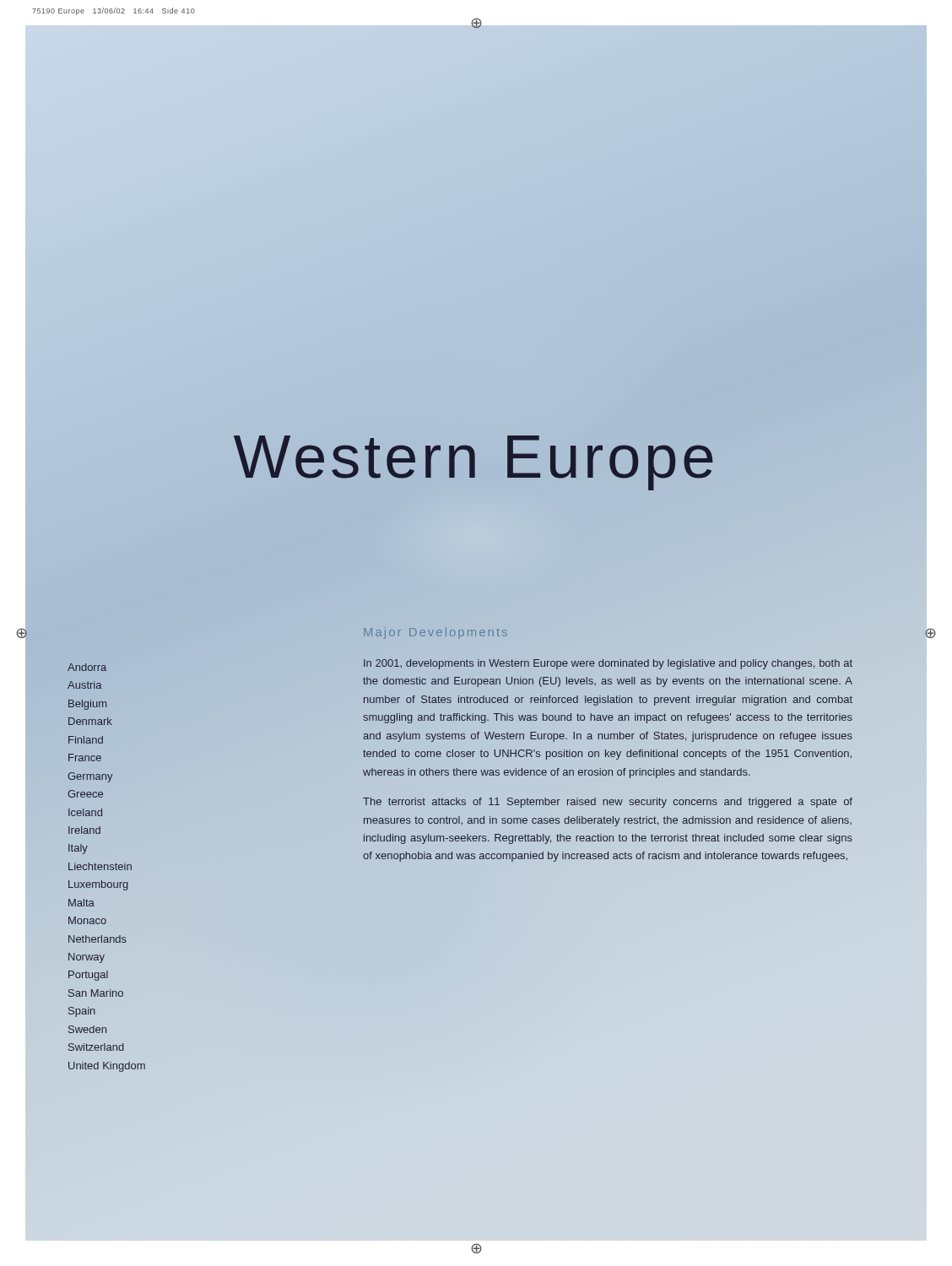Find the text block with the text "The terrorist attacks of 11"
The height and width of the screenshot is (1266, 952).
pyautogui.click(x=608, y=829)
